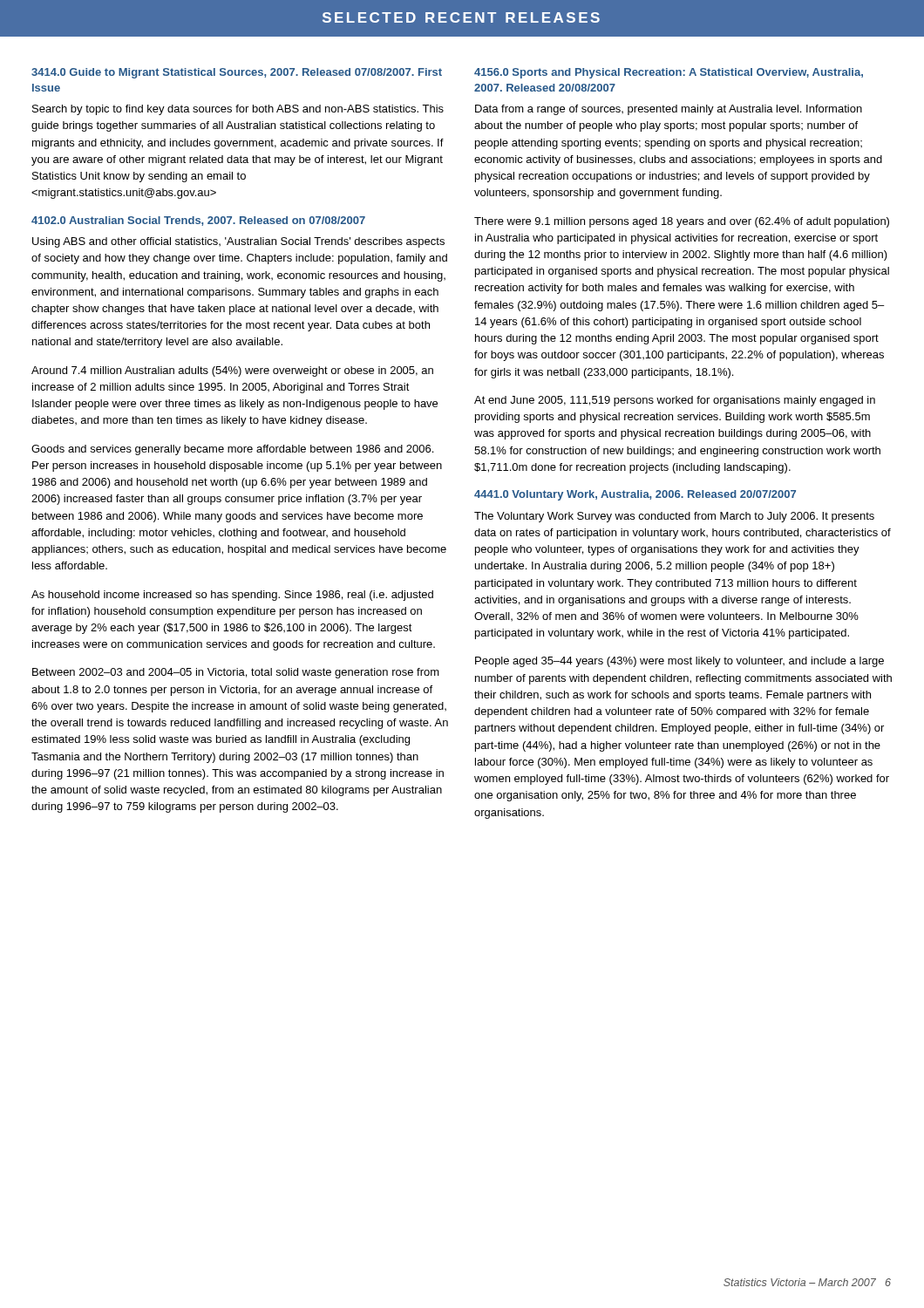The image size is (924, 1308).
Task: Click on the text block starting "The Voluntary Work Survey was"
Action: pyautogui.click(x=682, y=574)
